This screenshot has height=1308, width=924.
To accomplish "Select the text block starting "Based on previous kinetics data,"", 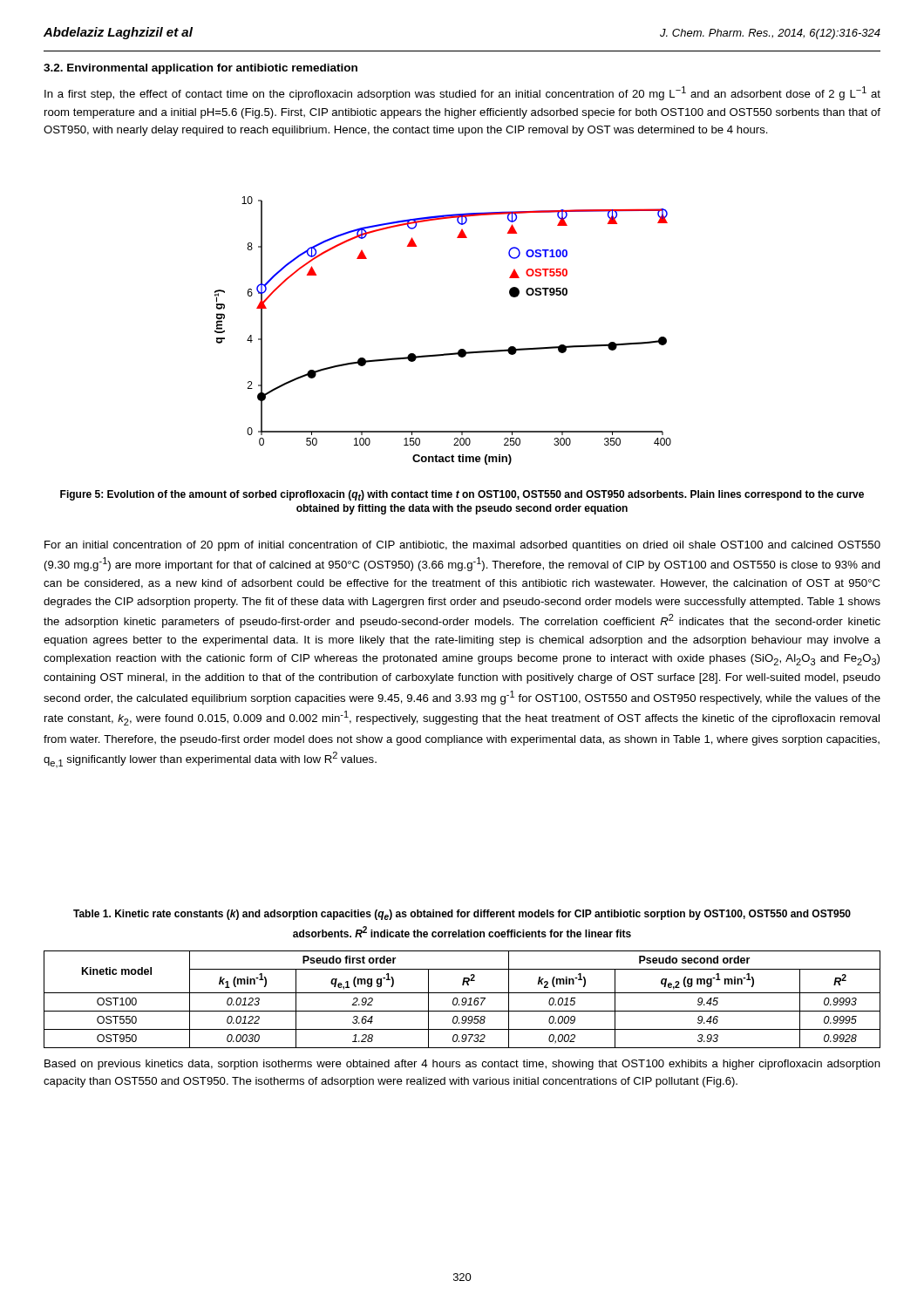I will click(x=462, y=1072).
